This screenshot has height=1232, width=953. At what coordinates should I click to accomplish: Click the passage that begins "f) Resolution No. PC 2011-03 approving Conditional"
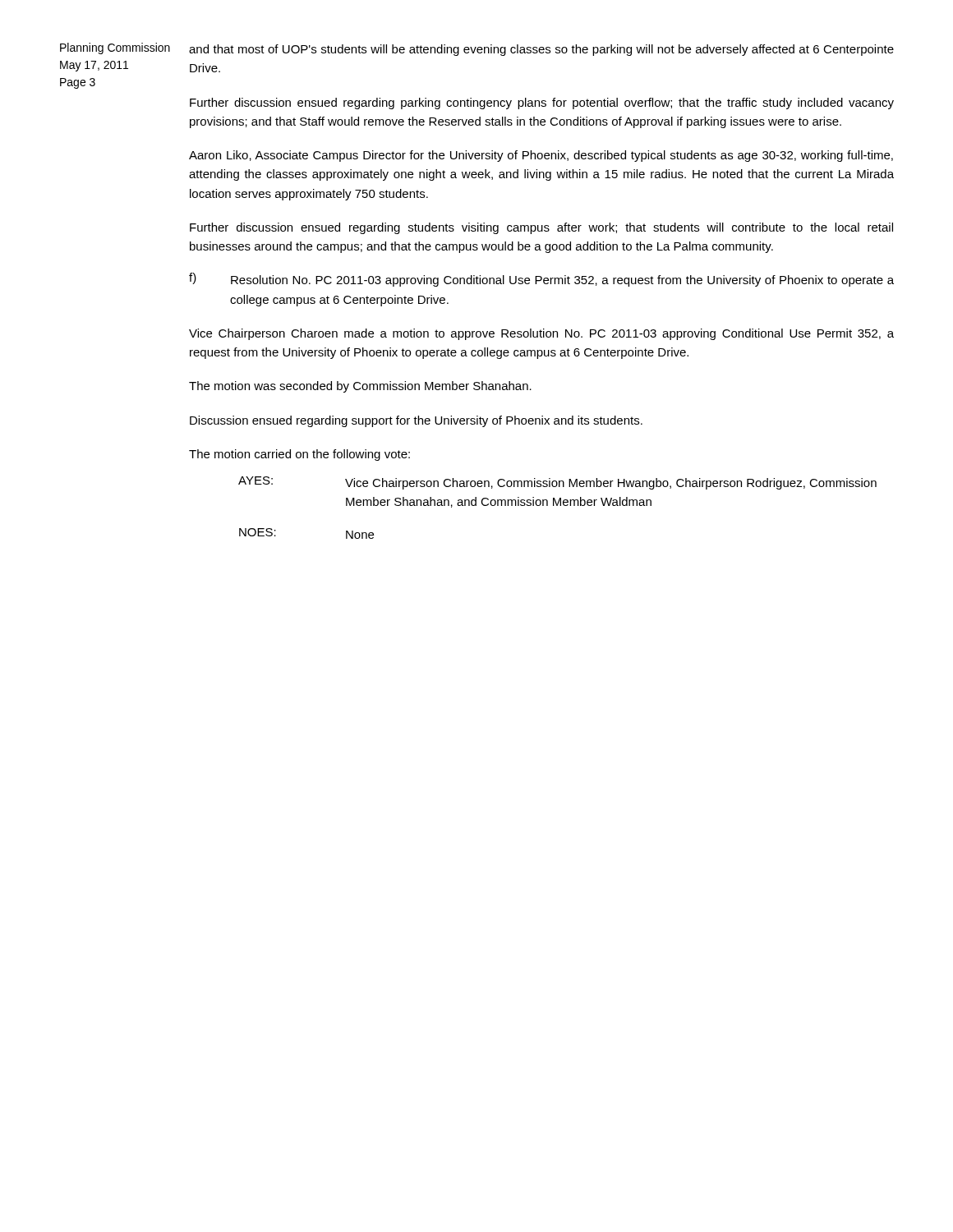[541, 290]
